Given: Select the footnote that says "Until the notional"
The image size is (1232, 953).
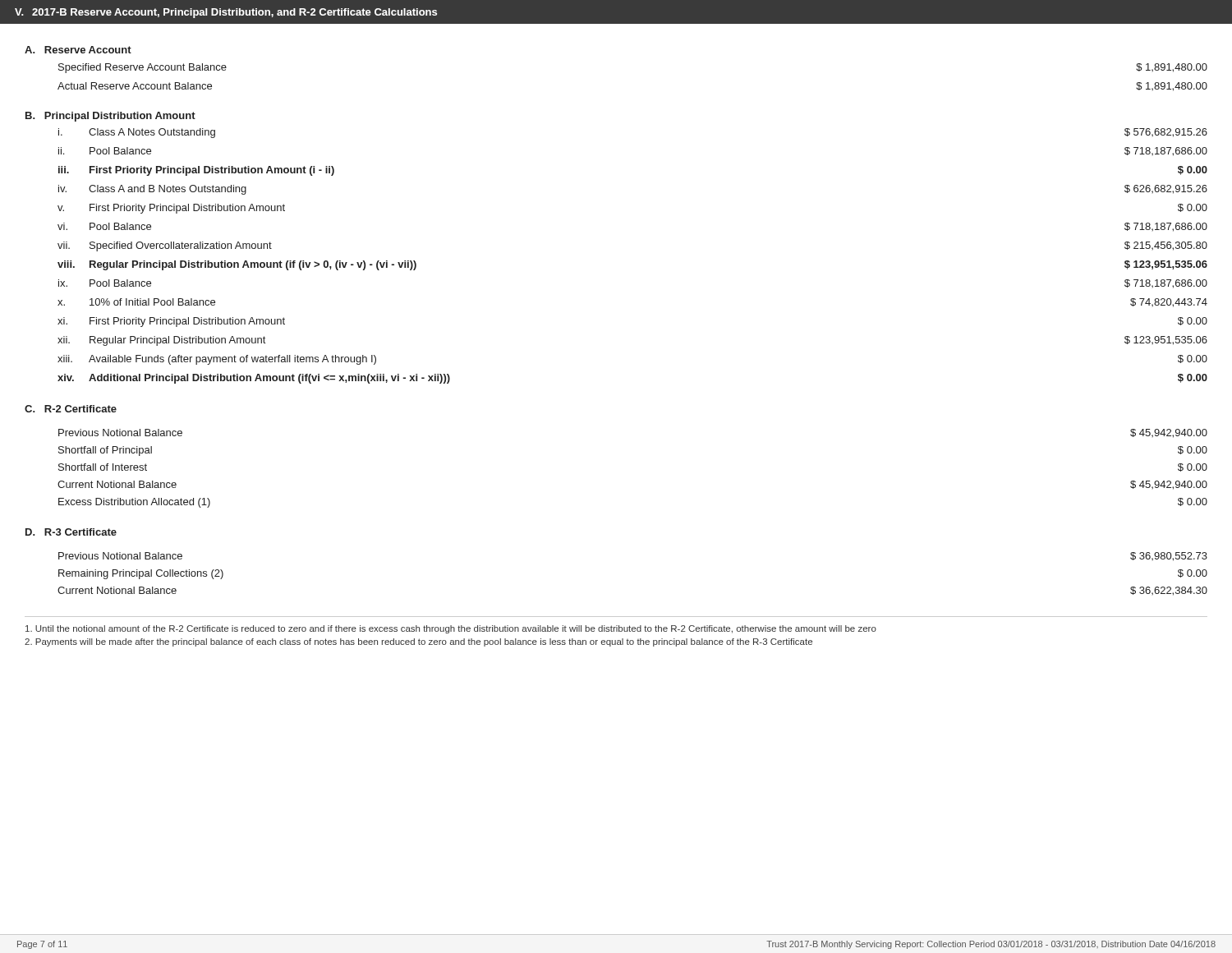Looking at the screenshot, I should 450,629.
